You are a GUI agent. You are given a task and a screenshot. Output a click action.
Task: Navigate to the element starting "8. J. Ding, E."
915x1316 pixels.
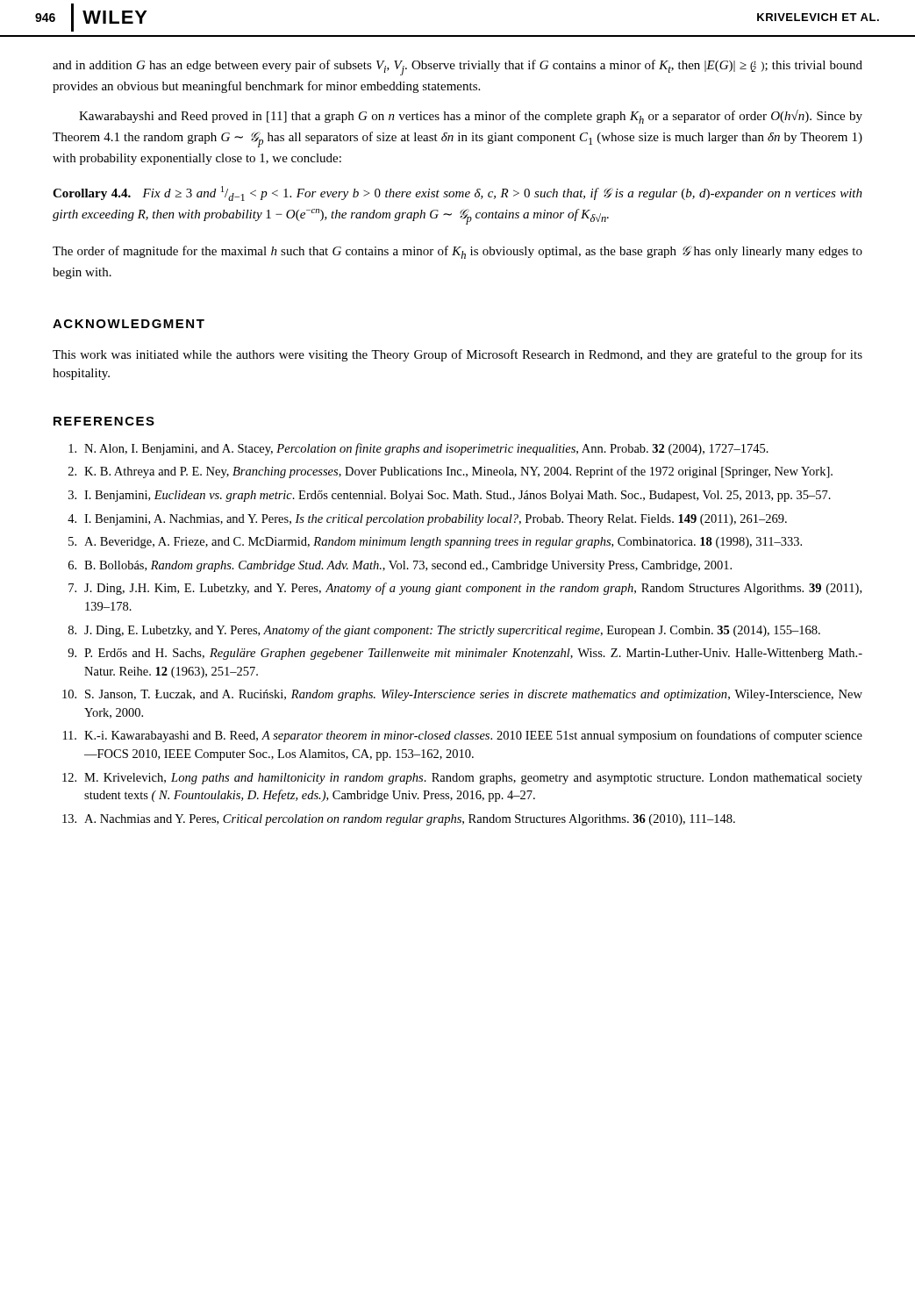[x=458, y=630]
